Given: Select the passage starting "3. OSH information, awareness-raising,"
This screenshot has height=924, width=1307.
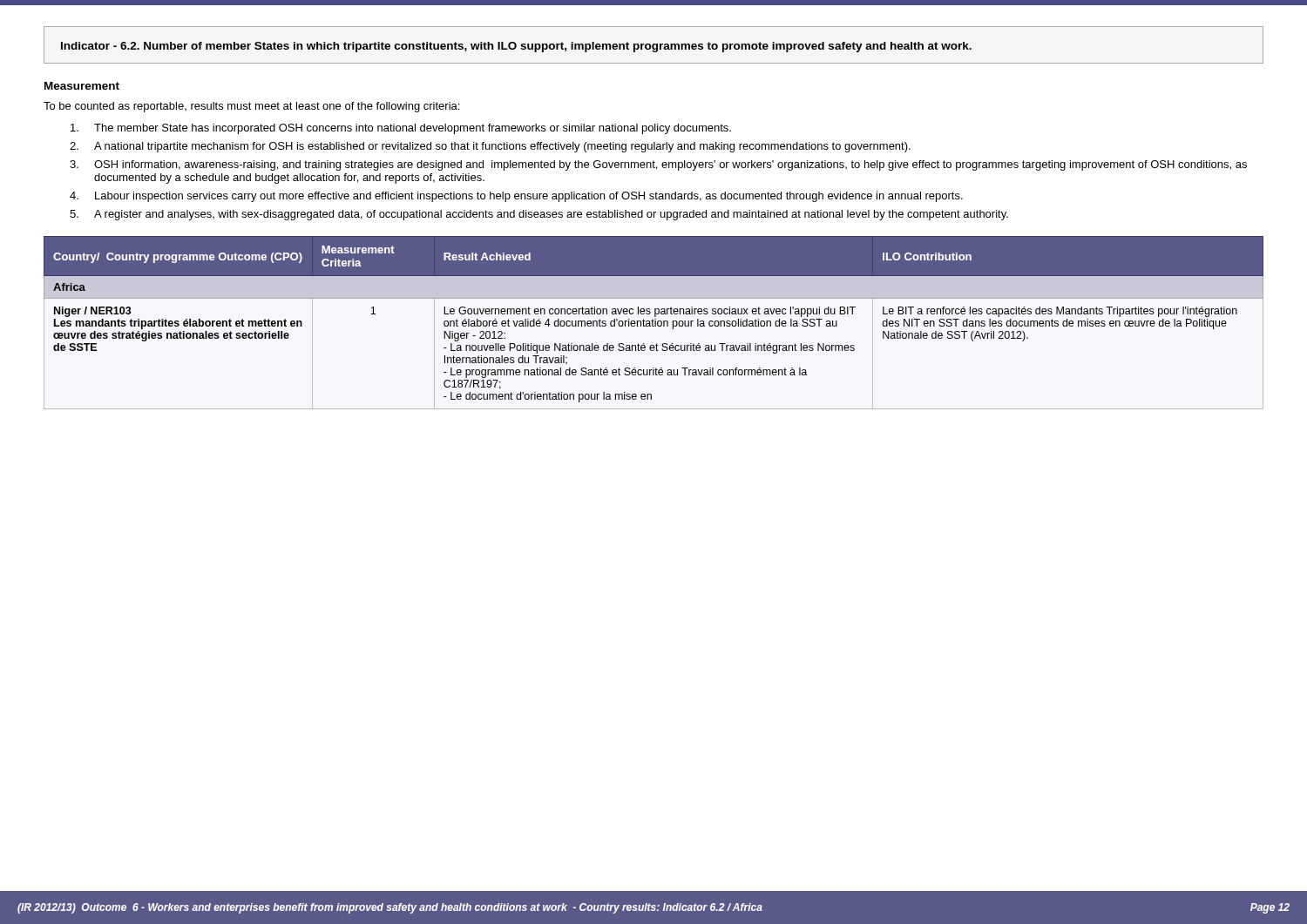Looking at the screenshot, I should coord(667,171).
